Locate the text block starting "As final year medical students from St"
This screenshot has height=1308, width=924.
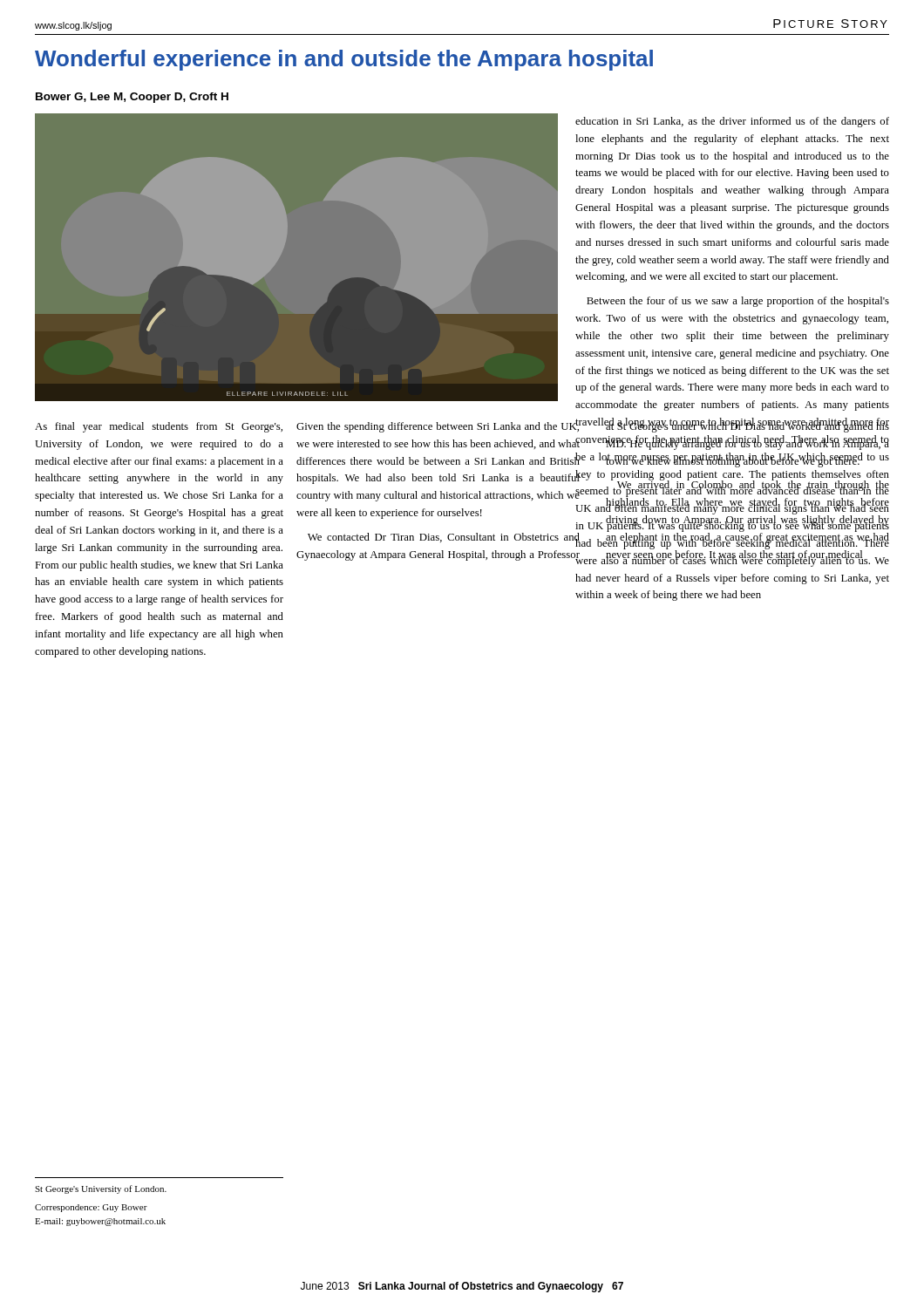click(159, 540)
